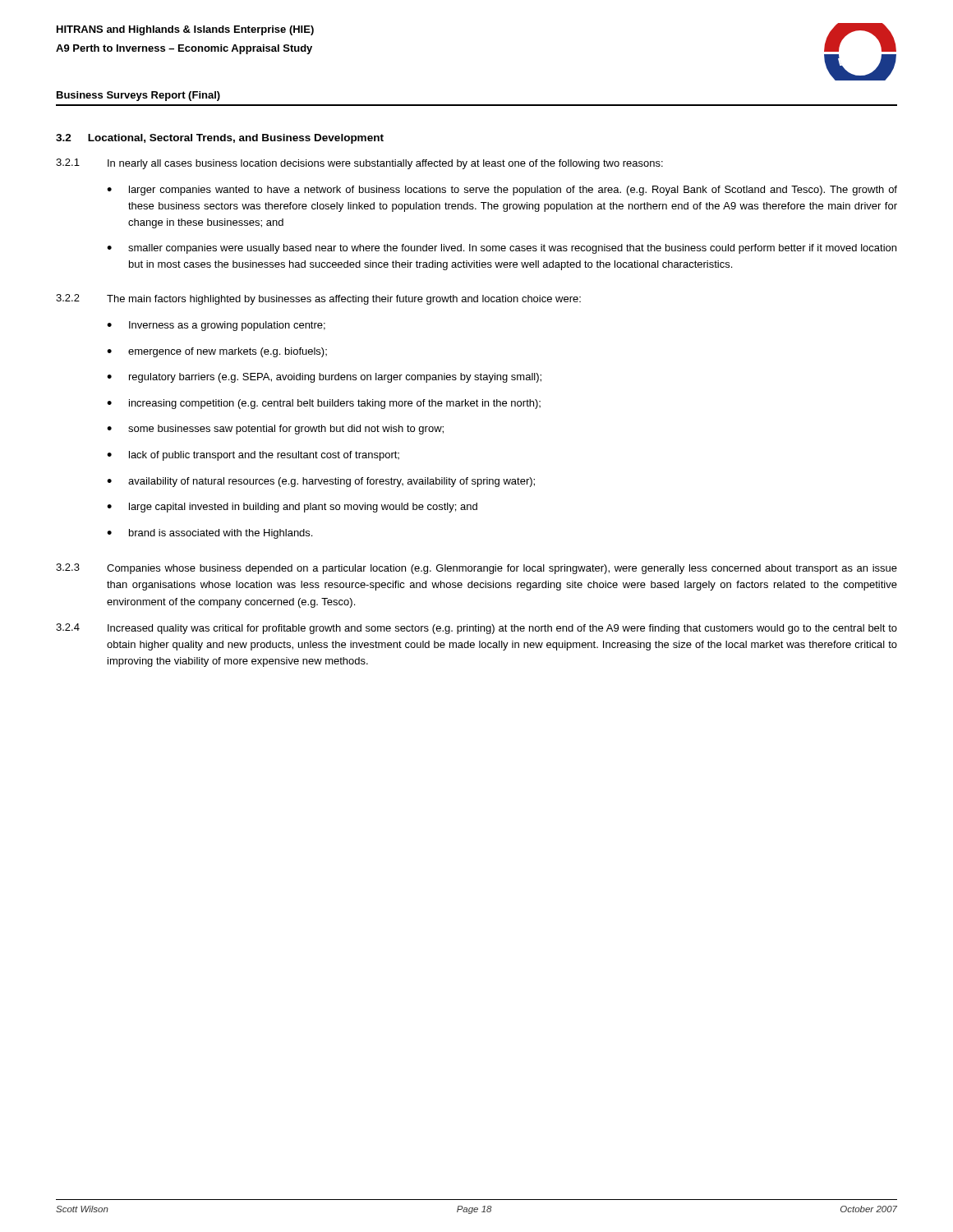
Task: Locate the text starting "• some businesses saw"
Action: (275, 430)
